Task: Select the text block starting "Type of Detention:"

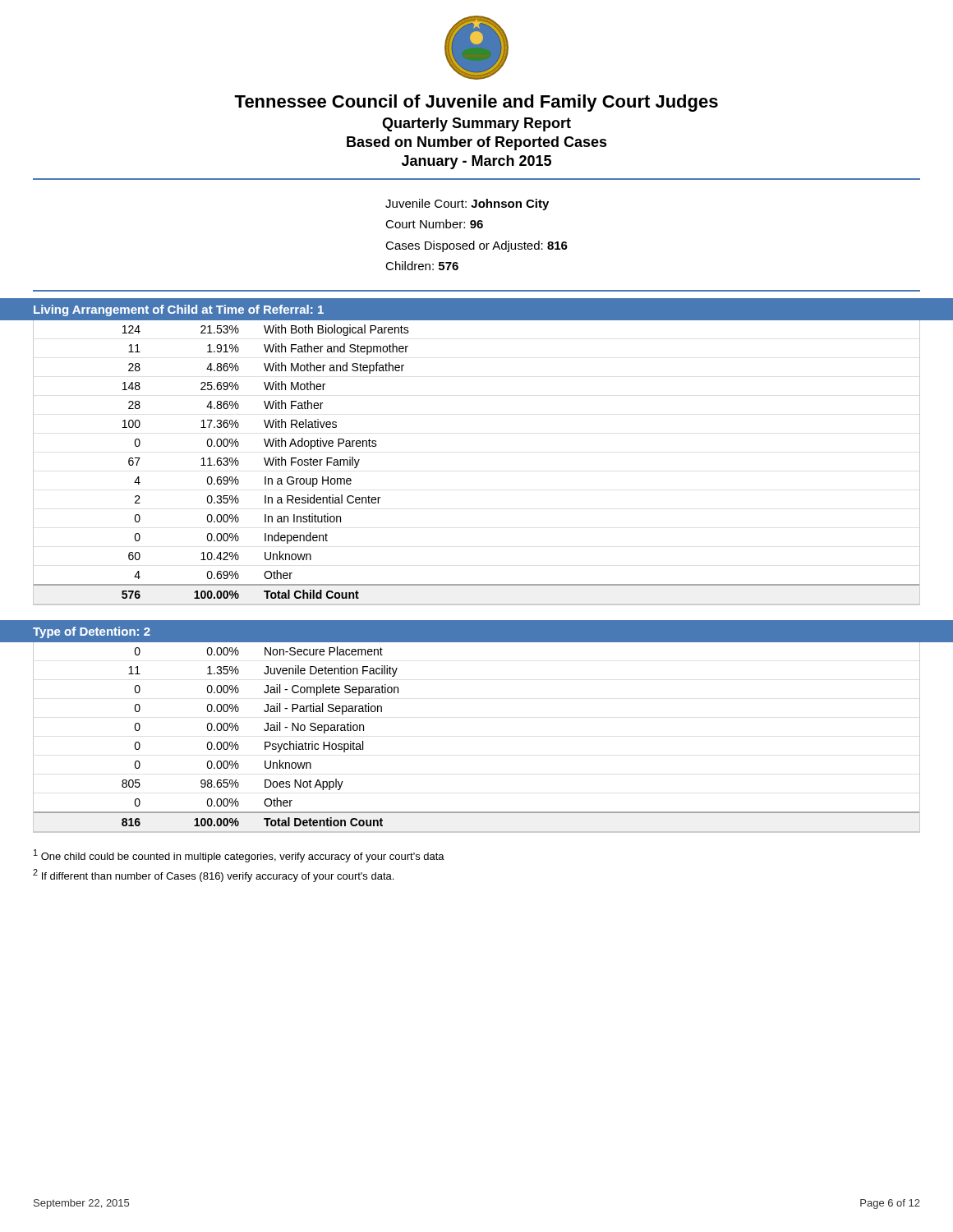Action: pyautogui.click(x=92, y=631)
